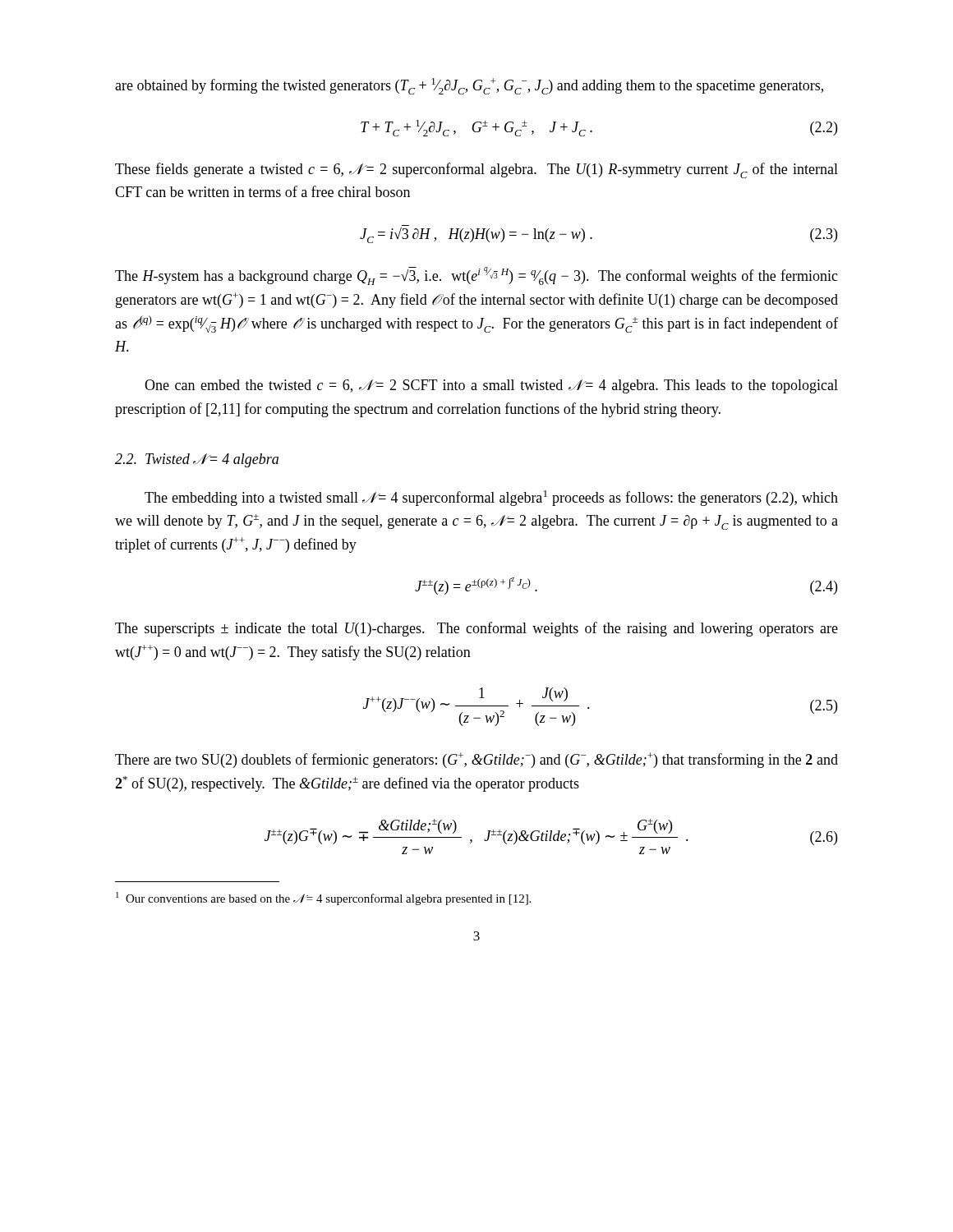Click on the region starting "are obtained by forming the"
953x1232 pixels.
[x=470, y=86]
